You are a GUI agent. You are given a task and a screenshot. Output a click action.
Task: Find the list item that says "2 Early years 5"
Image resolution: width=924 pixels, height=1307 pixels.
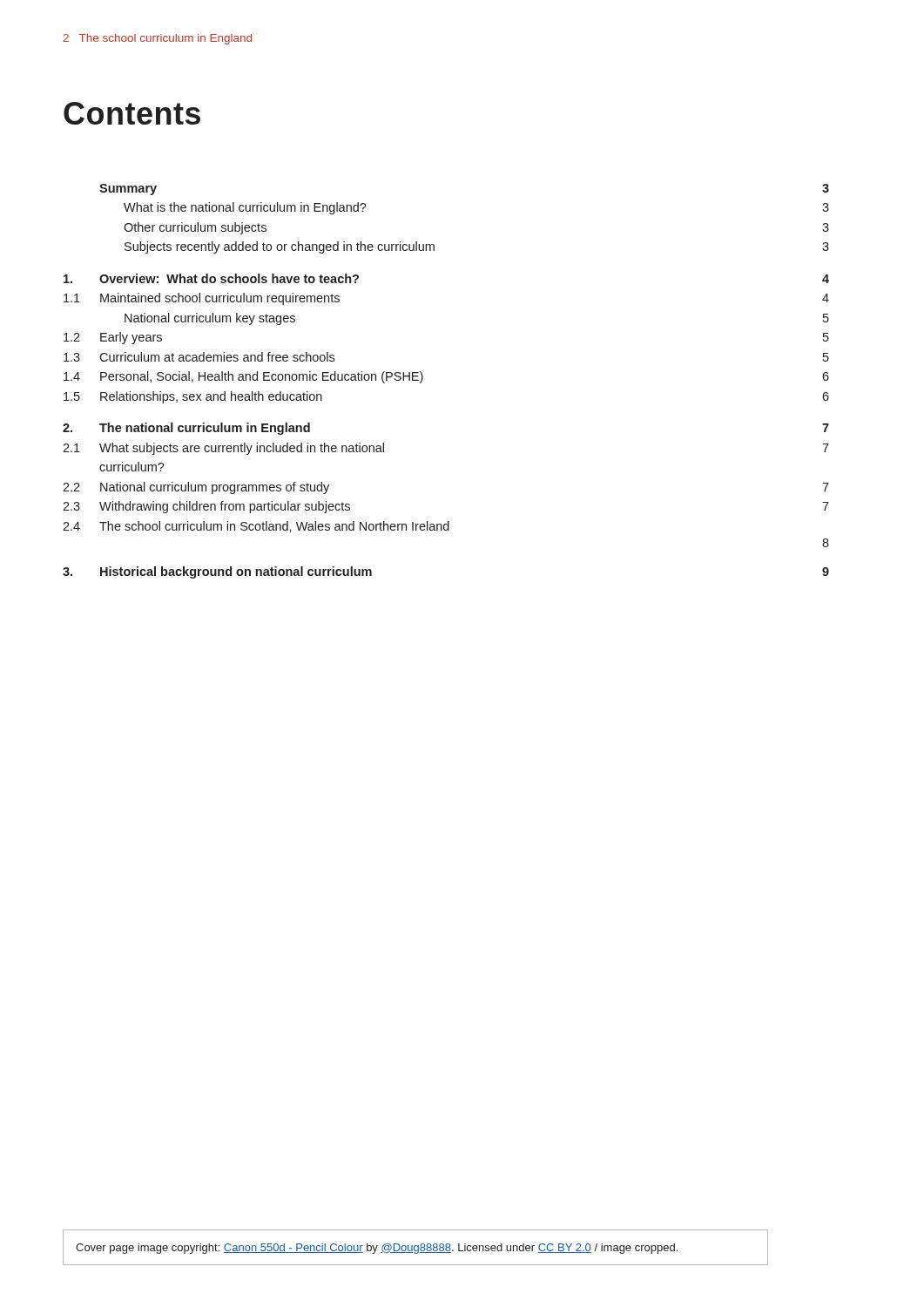134,338
